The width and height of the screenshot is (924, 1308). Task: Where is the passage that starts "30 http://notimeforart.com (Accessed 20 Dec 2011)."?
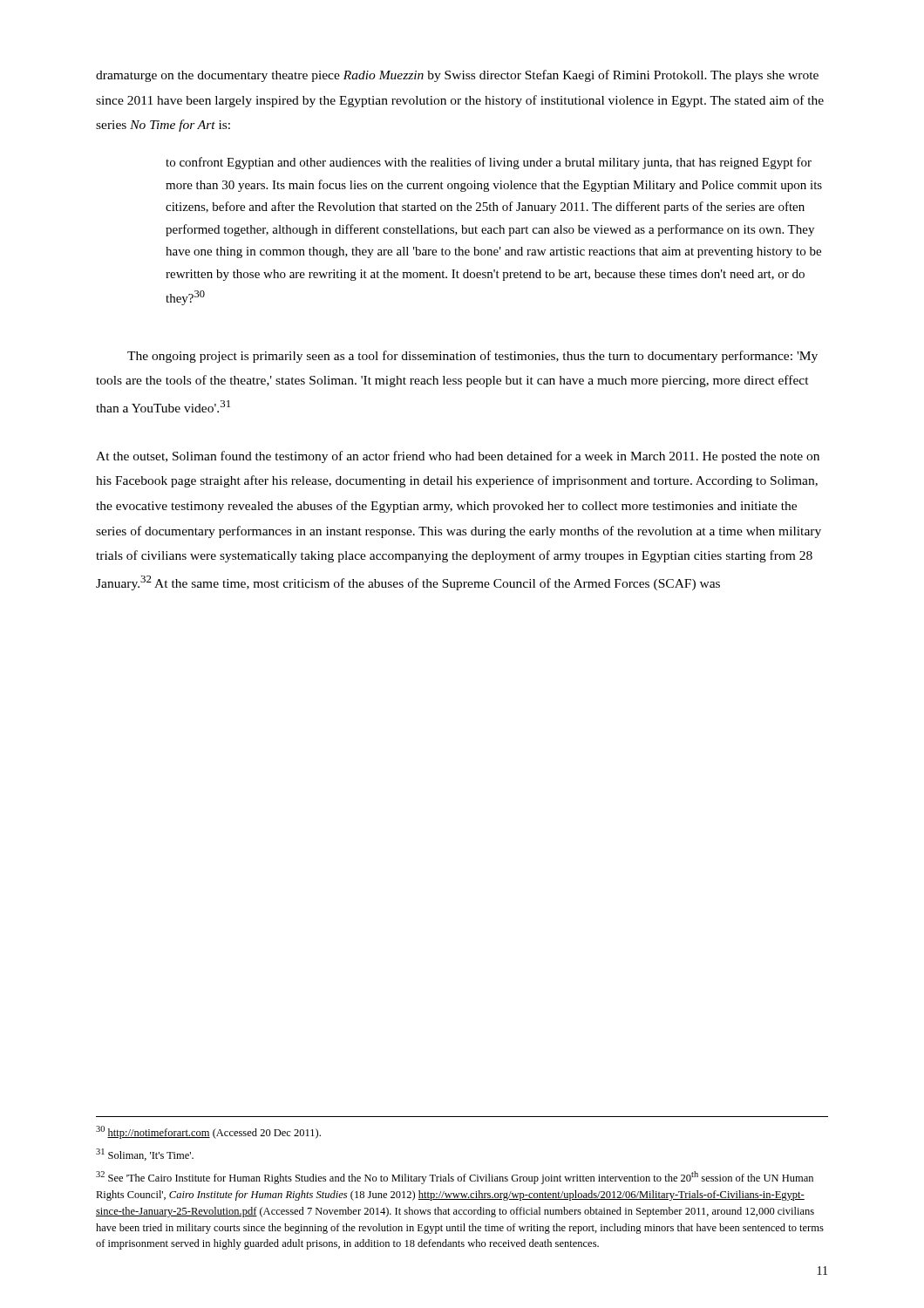tap(462, 1187)
